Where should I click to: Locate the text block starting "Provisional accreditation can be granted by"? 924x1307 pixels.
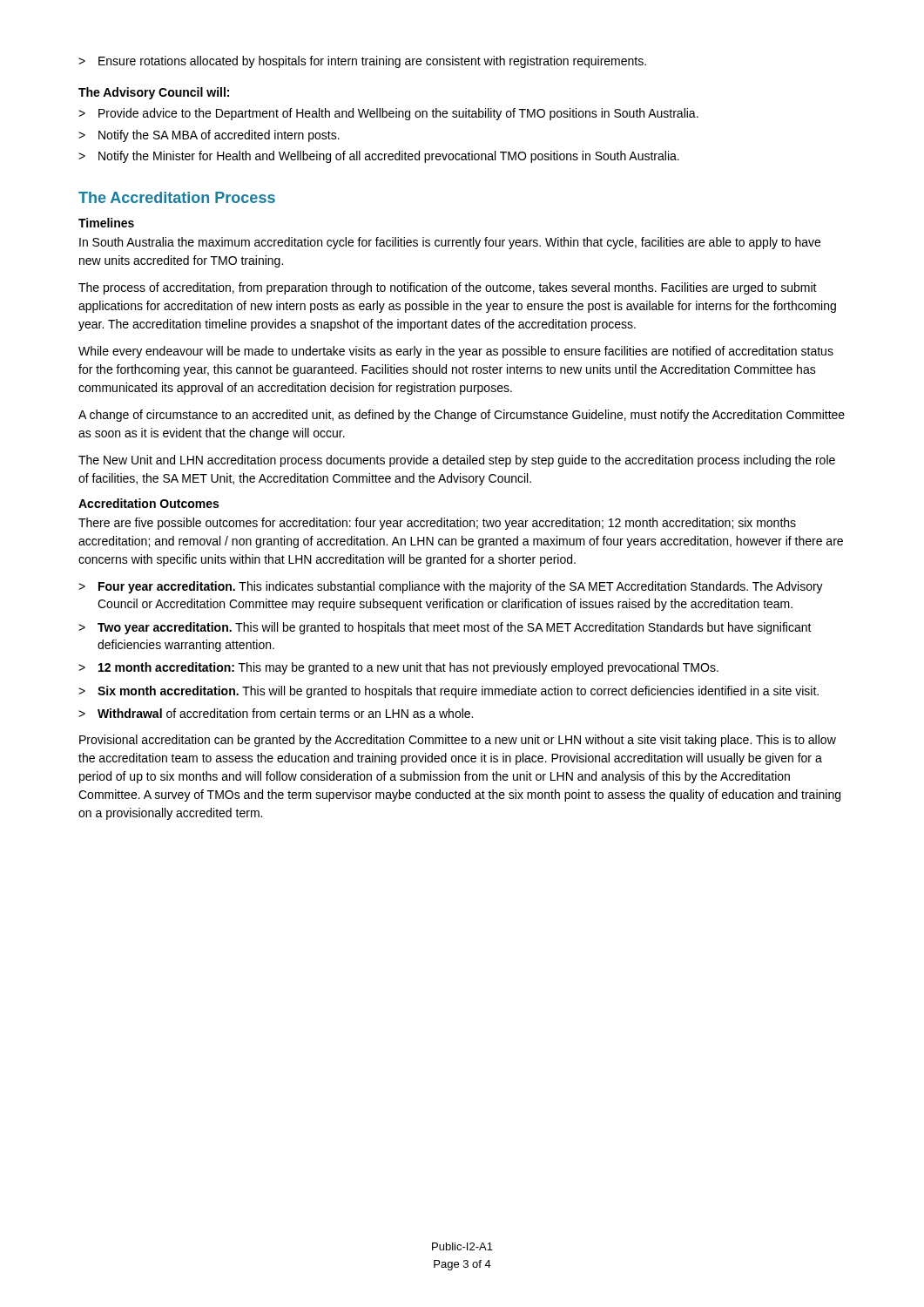tap(462, 777)
